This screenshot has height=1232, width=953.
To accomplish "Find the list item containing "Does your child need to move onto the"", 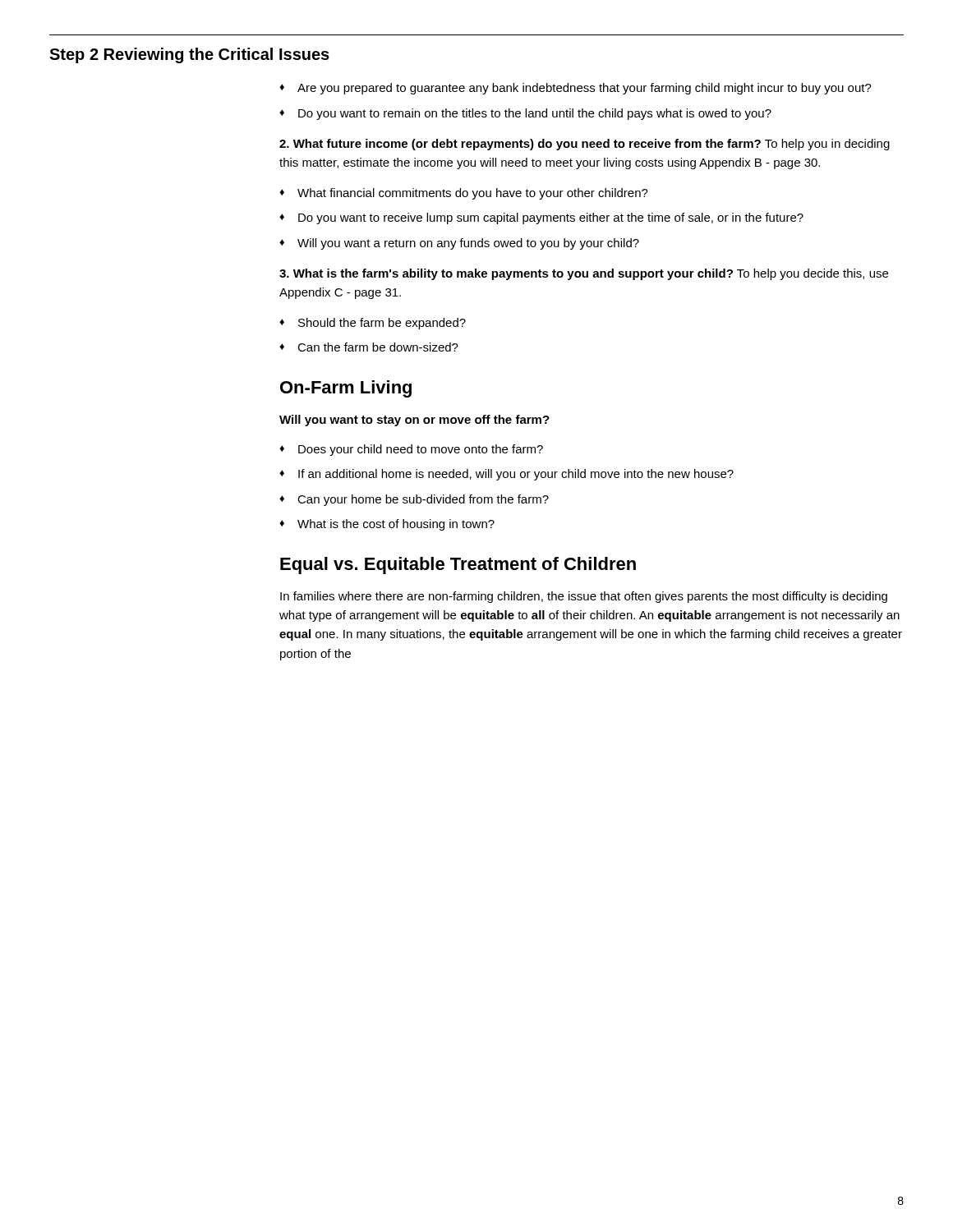I will 420,449.
